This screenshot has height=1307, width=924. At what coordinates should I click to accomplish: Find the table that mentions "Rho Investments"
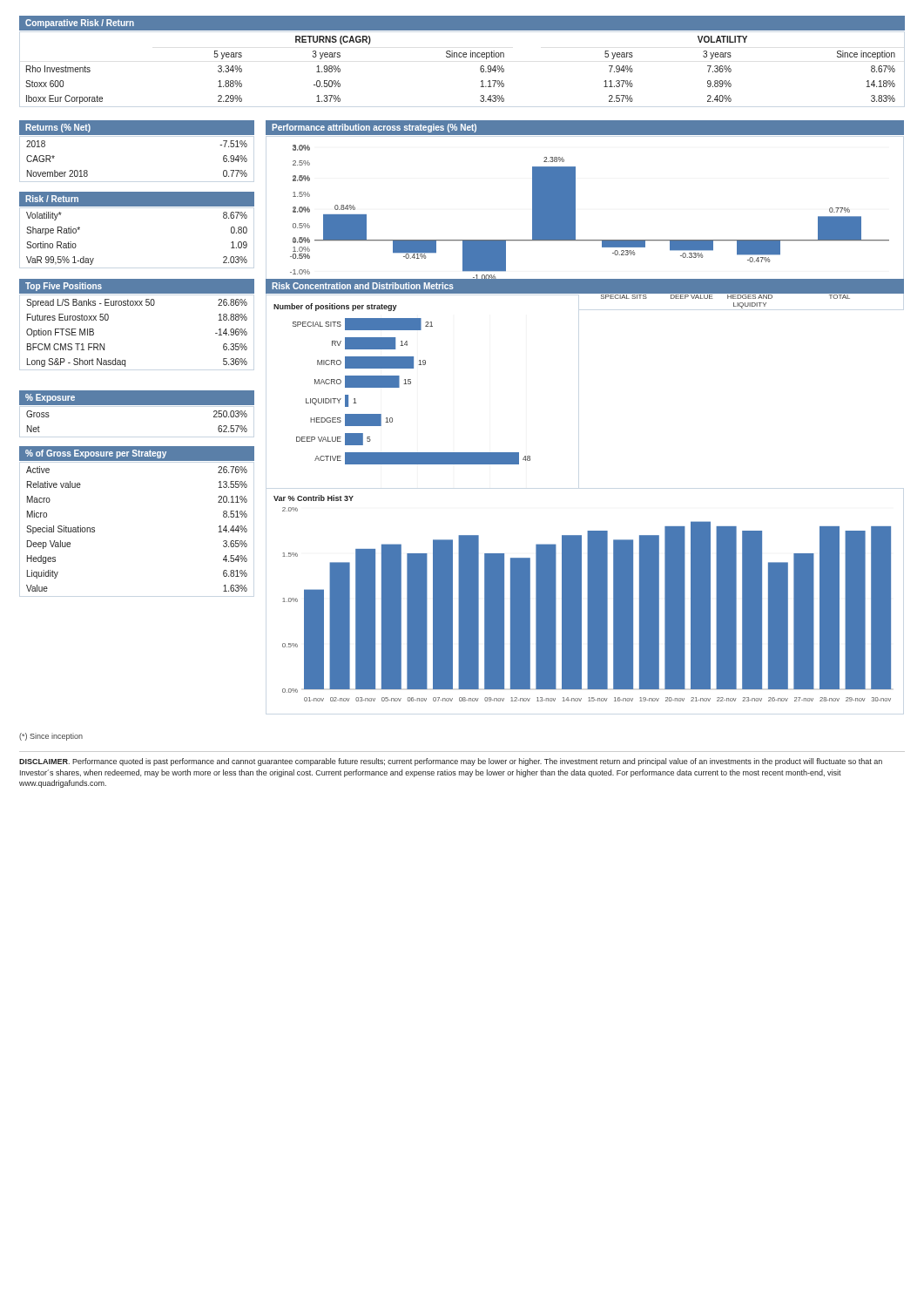coord(462,69)
